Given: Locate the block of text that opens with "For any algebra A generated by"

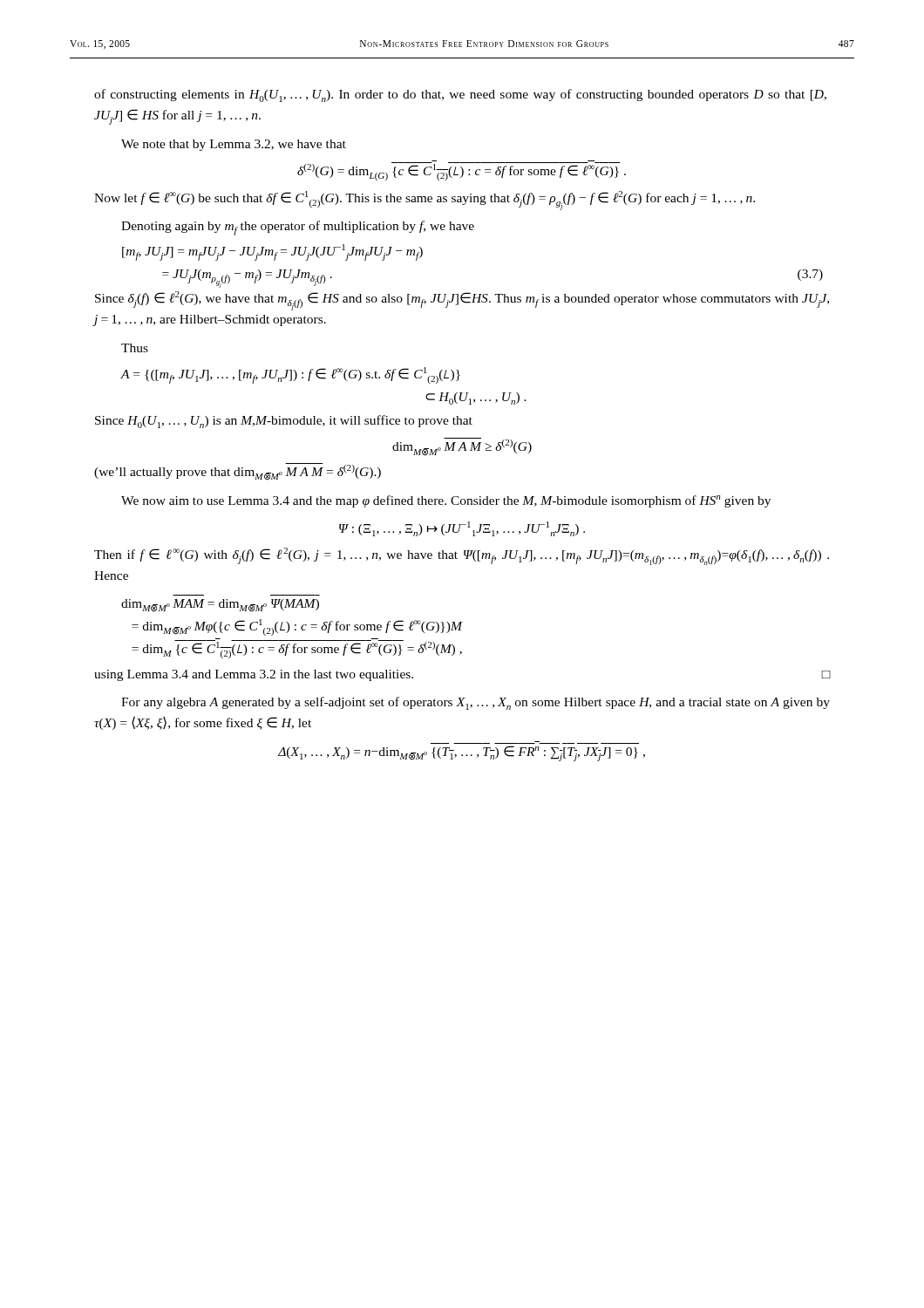Looking at the screenshot, I should (x=462, y=713).
